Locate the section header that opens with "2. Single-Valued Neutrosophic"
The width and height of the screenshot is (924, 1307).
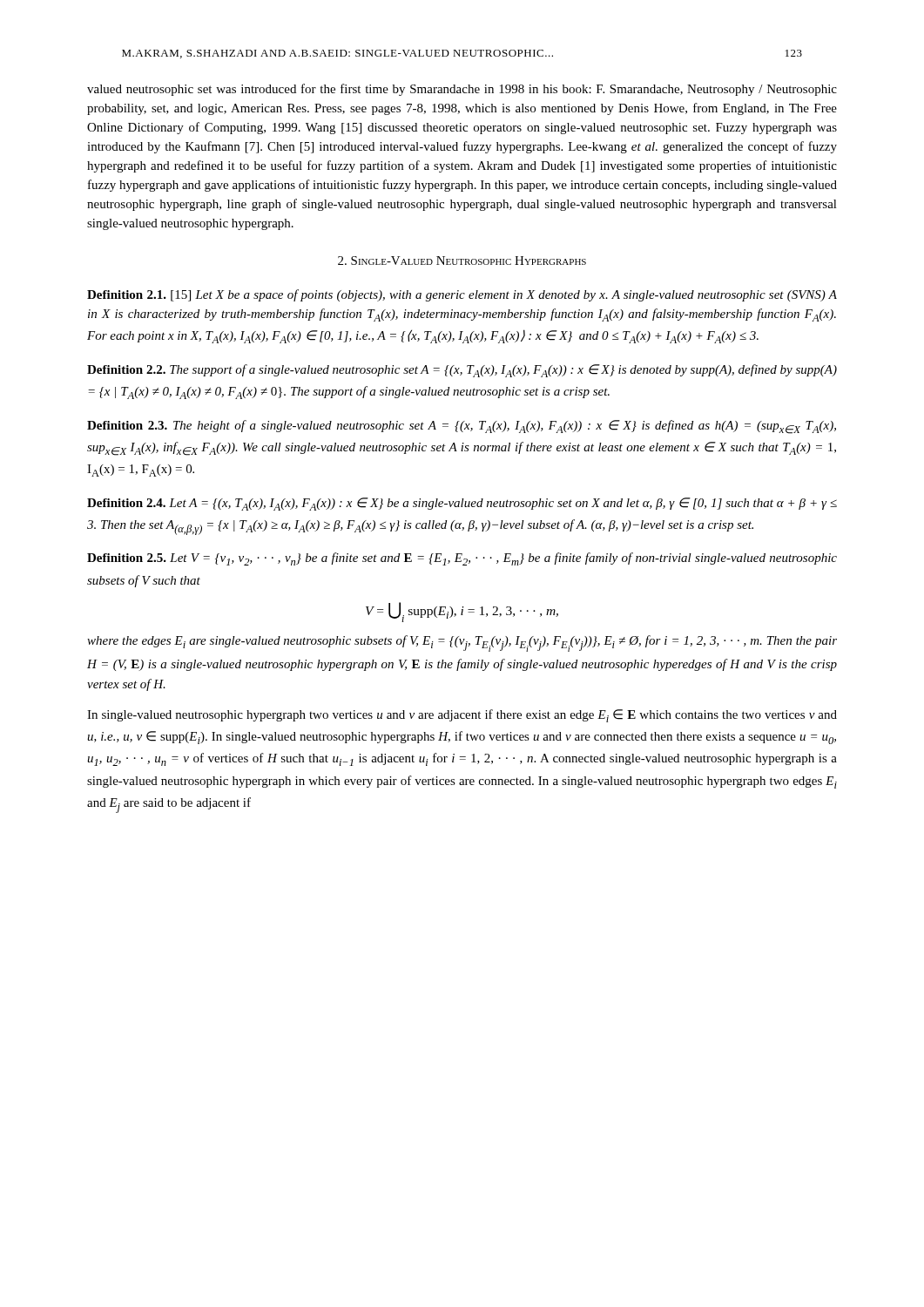click(462, 261)
